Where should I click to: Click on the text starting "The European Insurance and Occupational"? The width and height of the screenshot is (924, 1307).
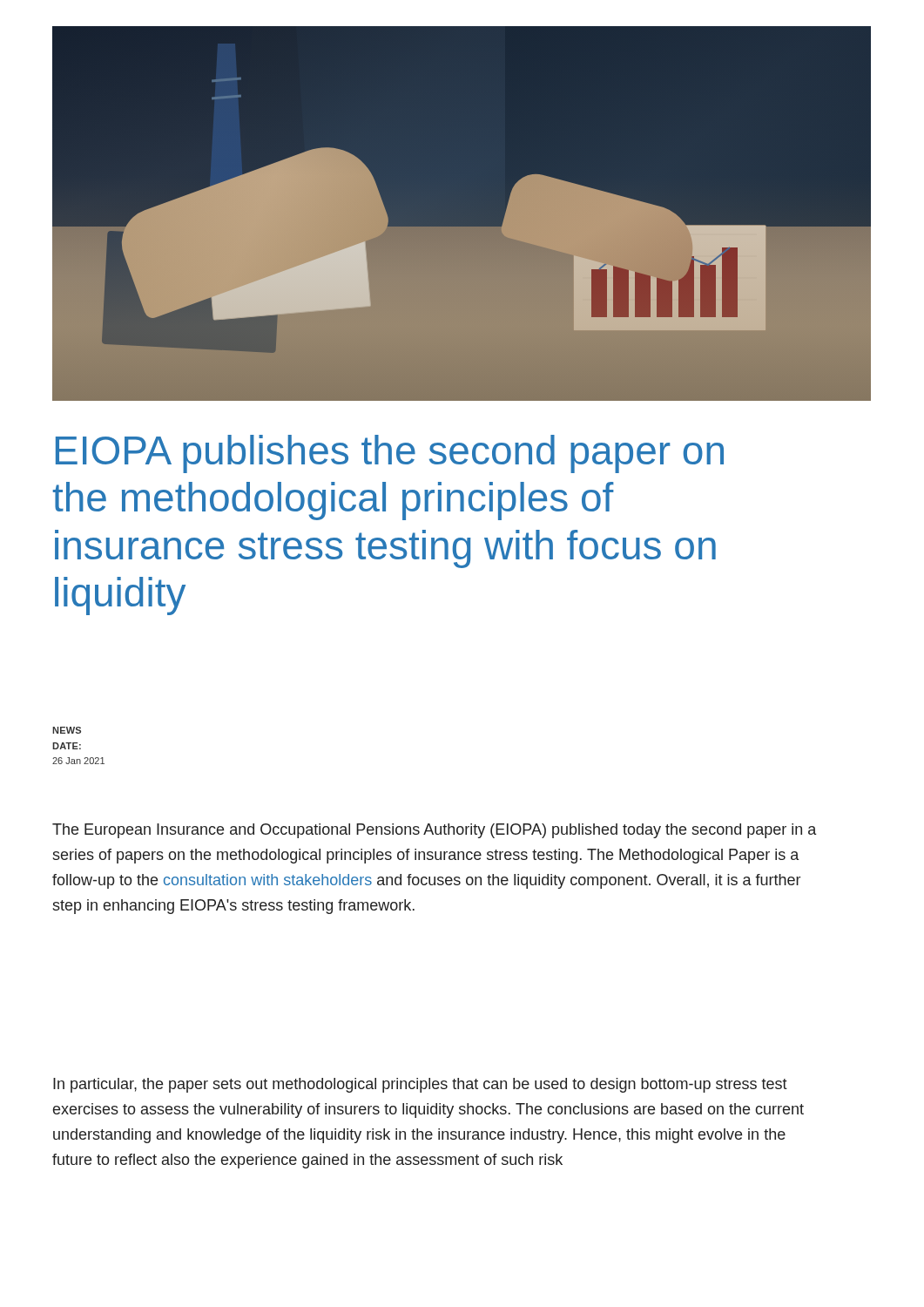coord(434,868)
